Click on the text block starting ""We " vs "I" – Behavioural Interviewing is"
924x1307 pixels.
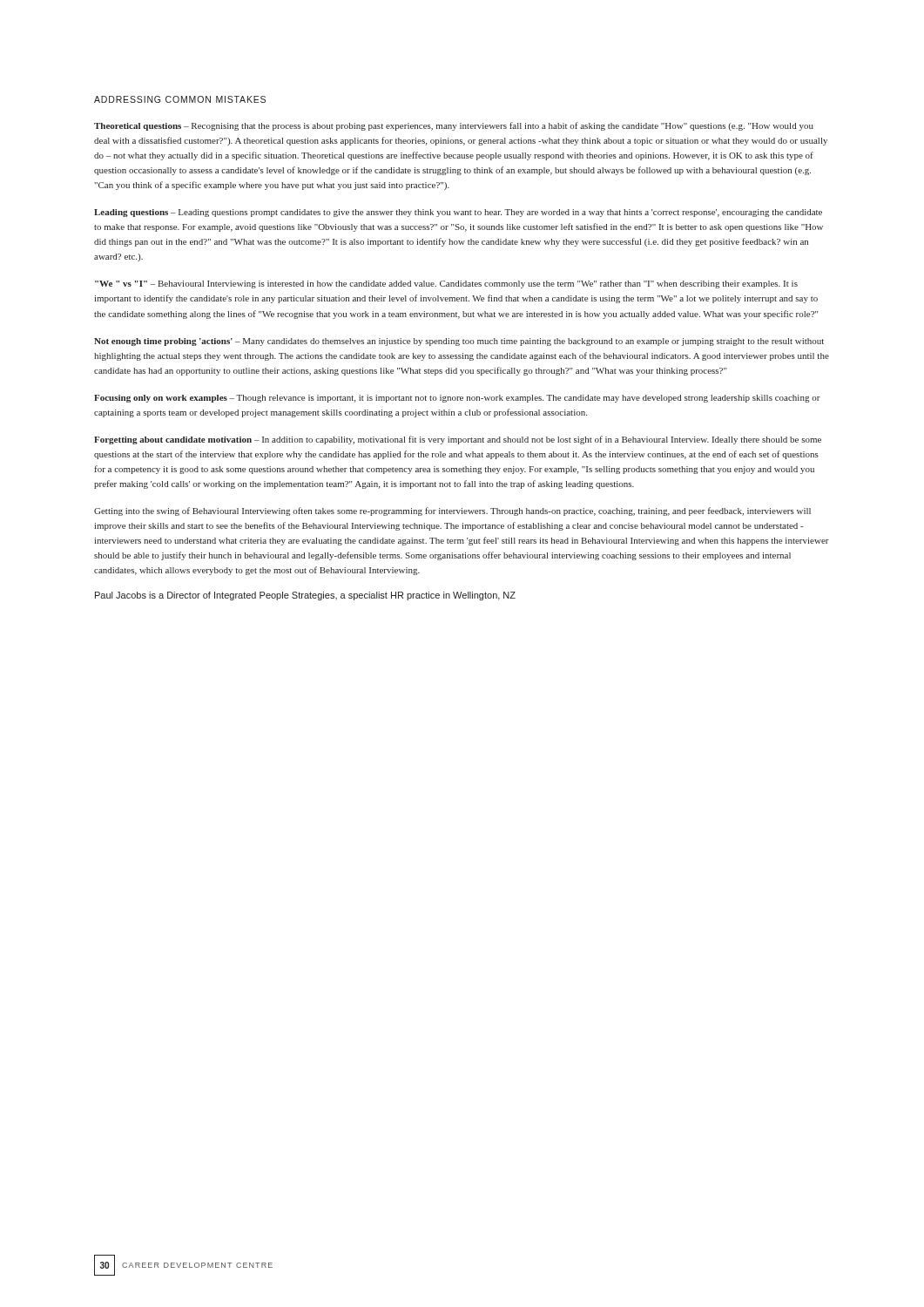point(462,299)
